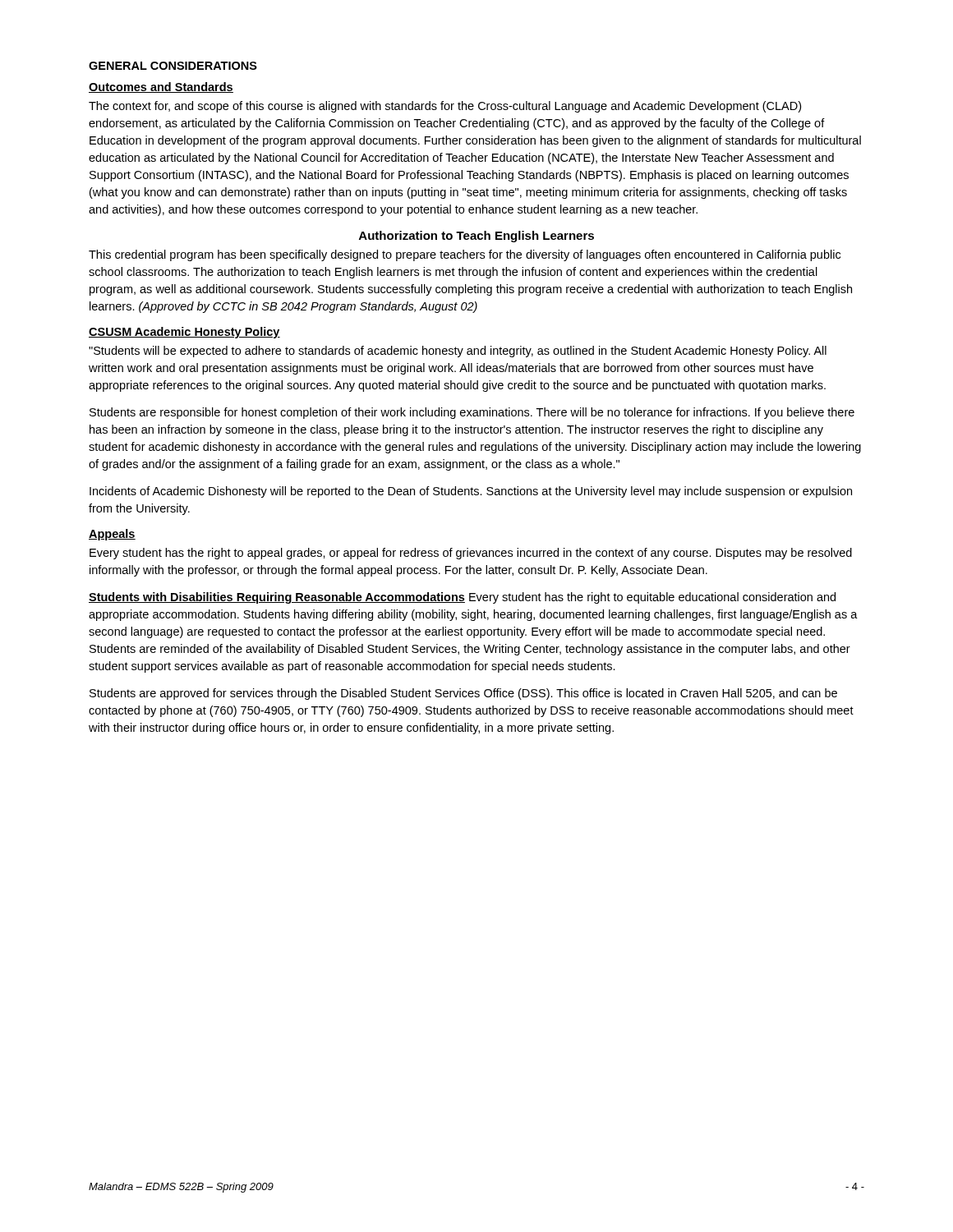
Task: Navigate to the text starting "GENERAL CONSIDERATIONS"
Action: pyautogui.click(x=173, y=66)
